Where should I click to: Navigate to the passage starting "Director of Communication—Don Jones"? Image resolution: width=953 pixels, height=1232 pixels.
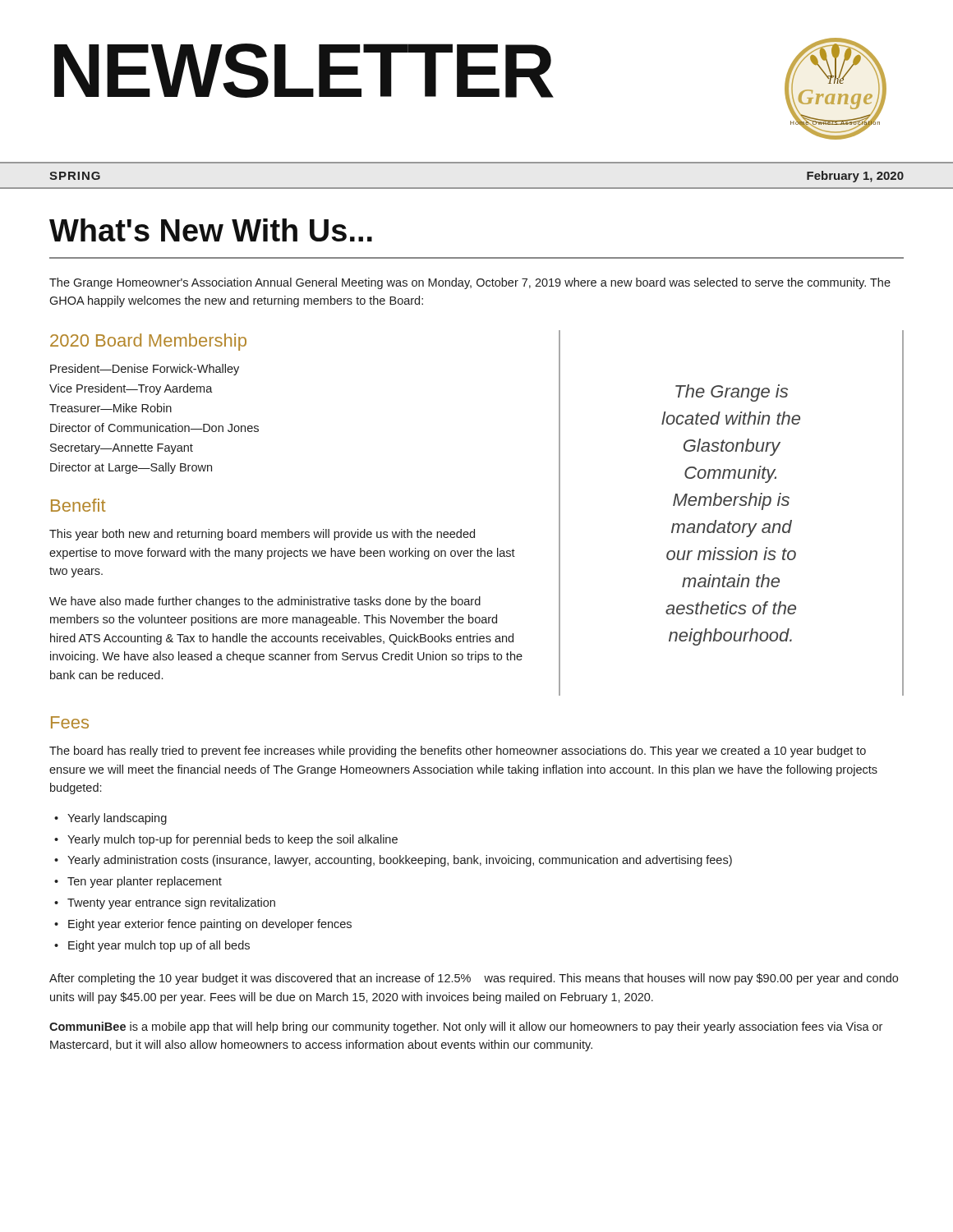click(154, 428)
